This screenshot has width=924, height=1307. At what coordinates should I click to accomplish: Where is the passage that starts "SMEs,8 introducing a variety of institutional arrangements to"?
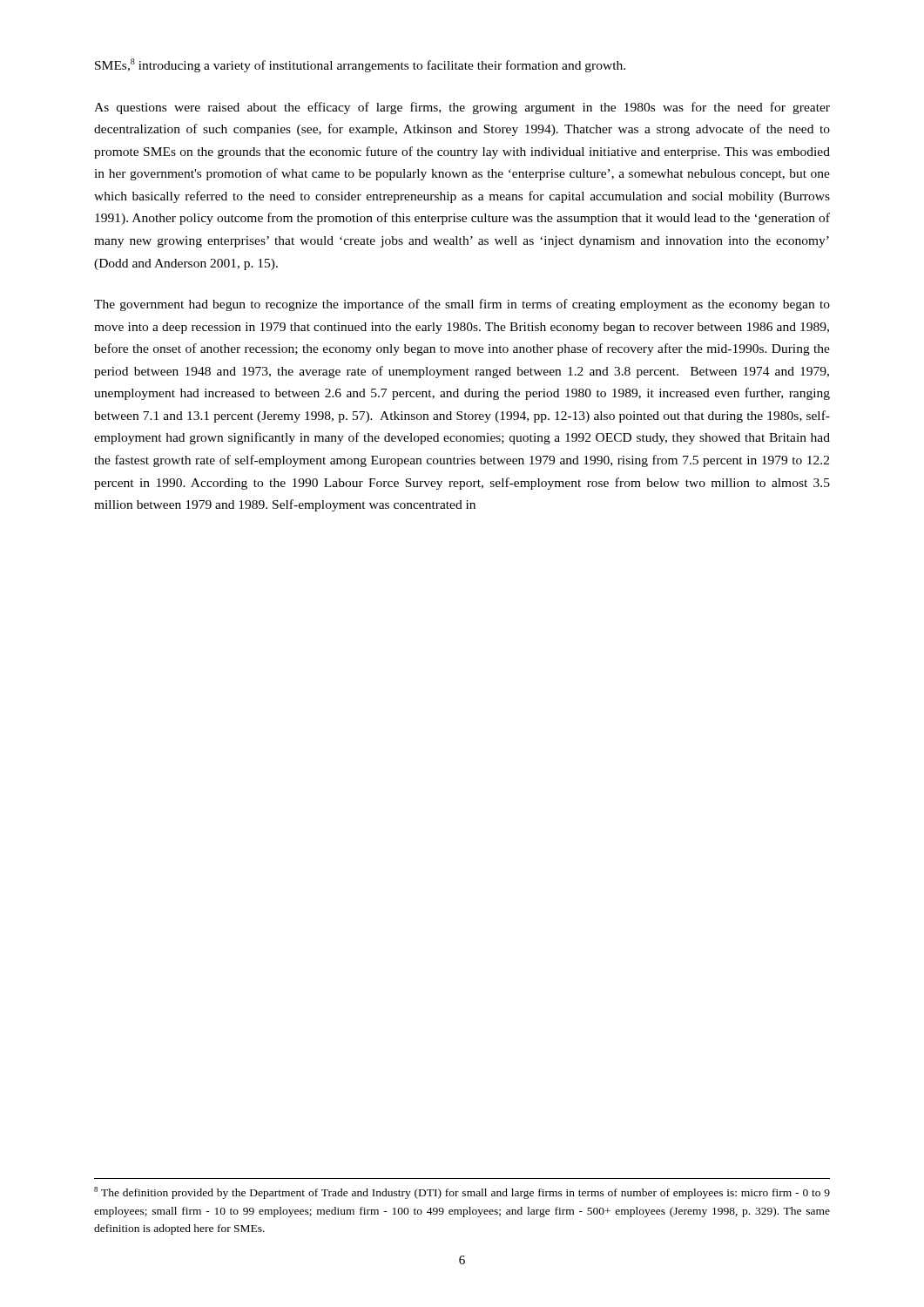click(360, 64)
